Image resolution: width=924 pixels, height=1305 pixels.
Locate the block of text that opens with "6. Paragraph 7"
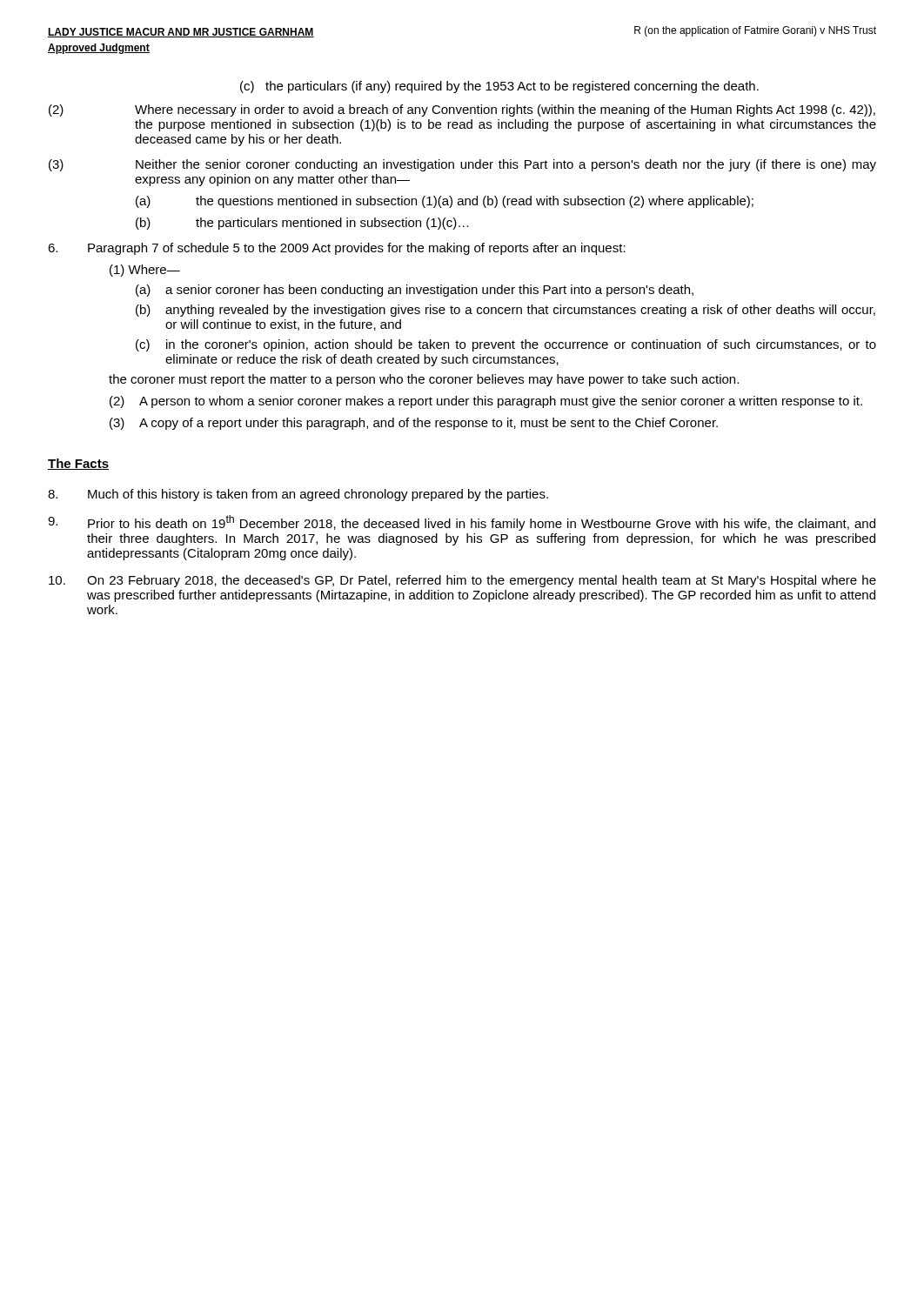pos(462,335)
